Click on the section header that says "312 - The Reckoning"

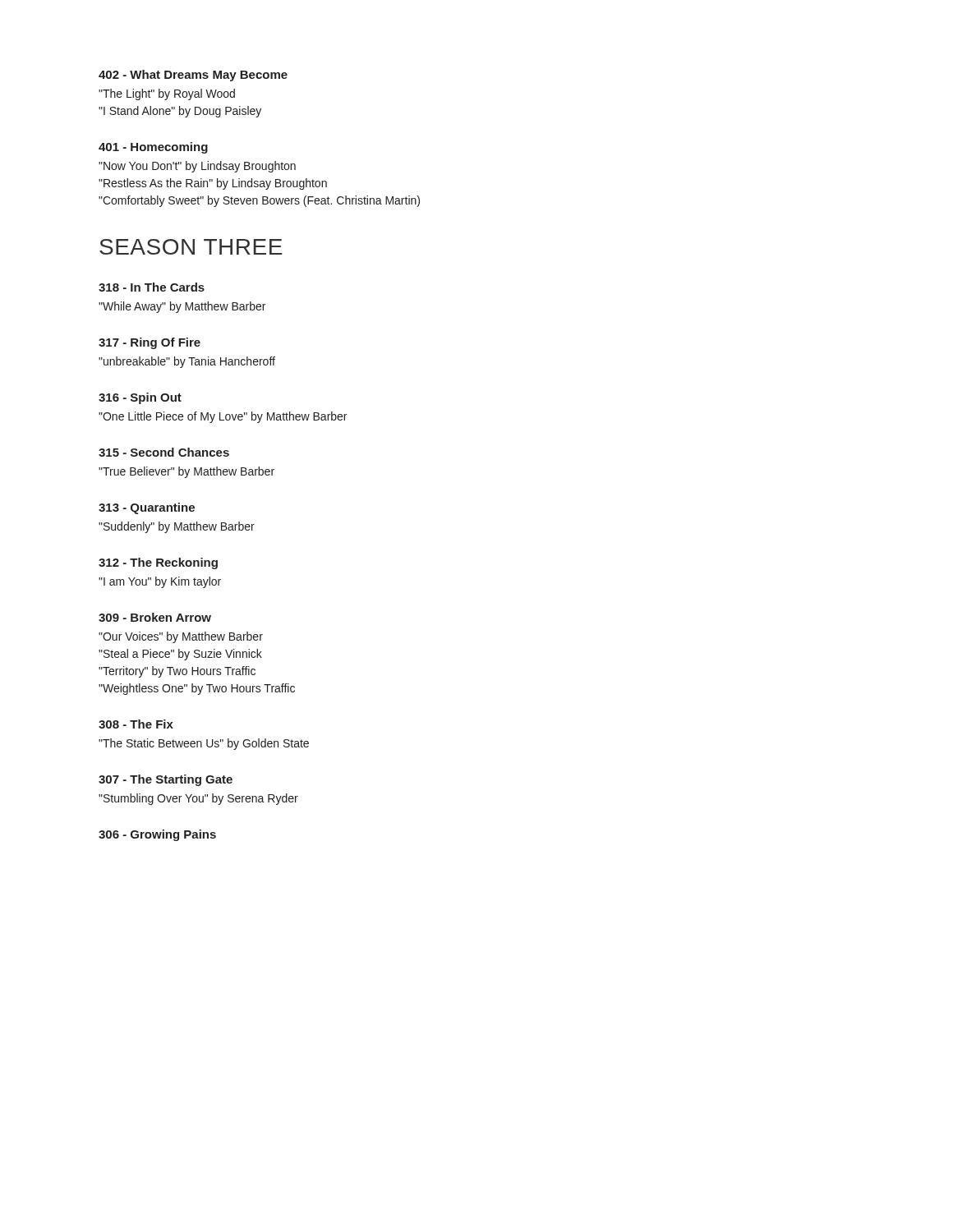(x=158, y=562)
